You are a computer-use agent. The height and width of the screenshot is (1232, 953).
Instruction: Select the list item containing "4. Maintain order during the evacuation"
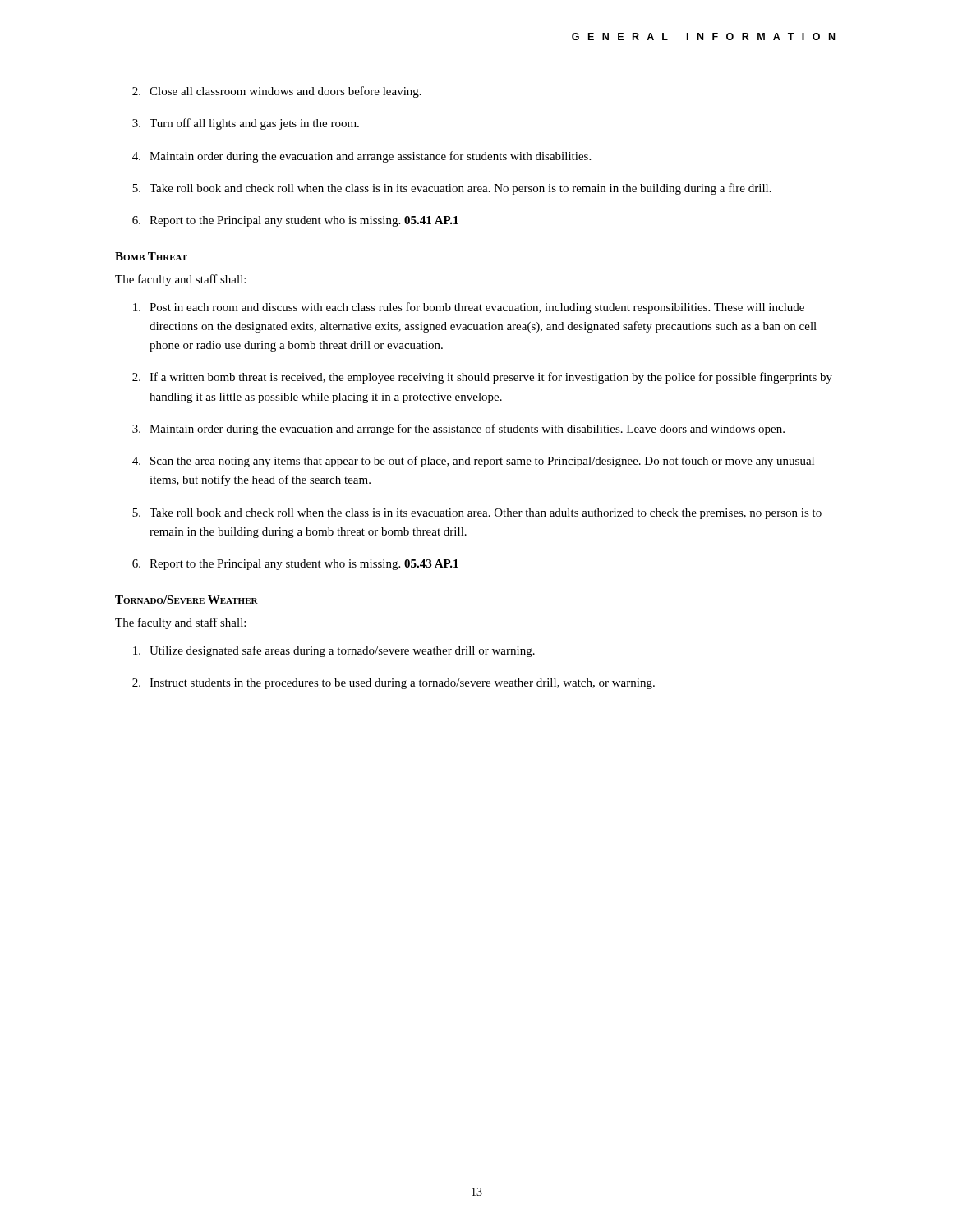click(x=476, y=156)
